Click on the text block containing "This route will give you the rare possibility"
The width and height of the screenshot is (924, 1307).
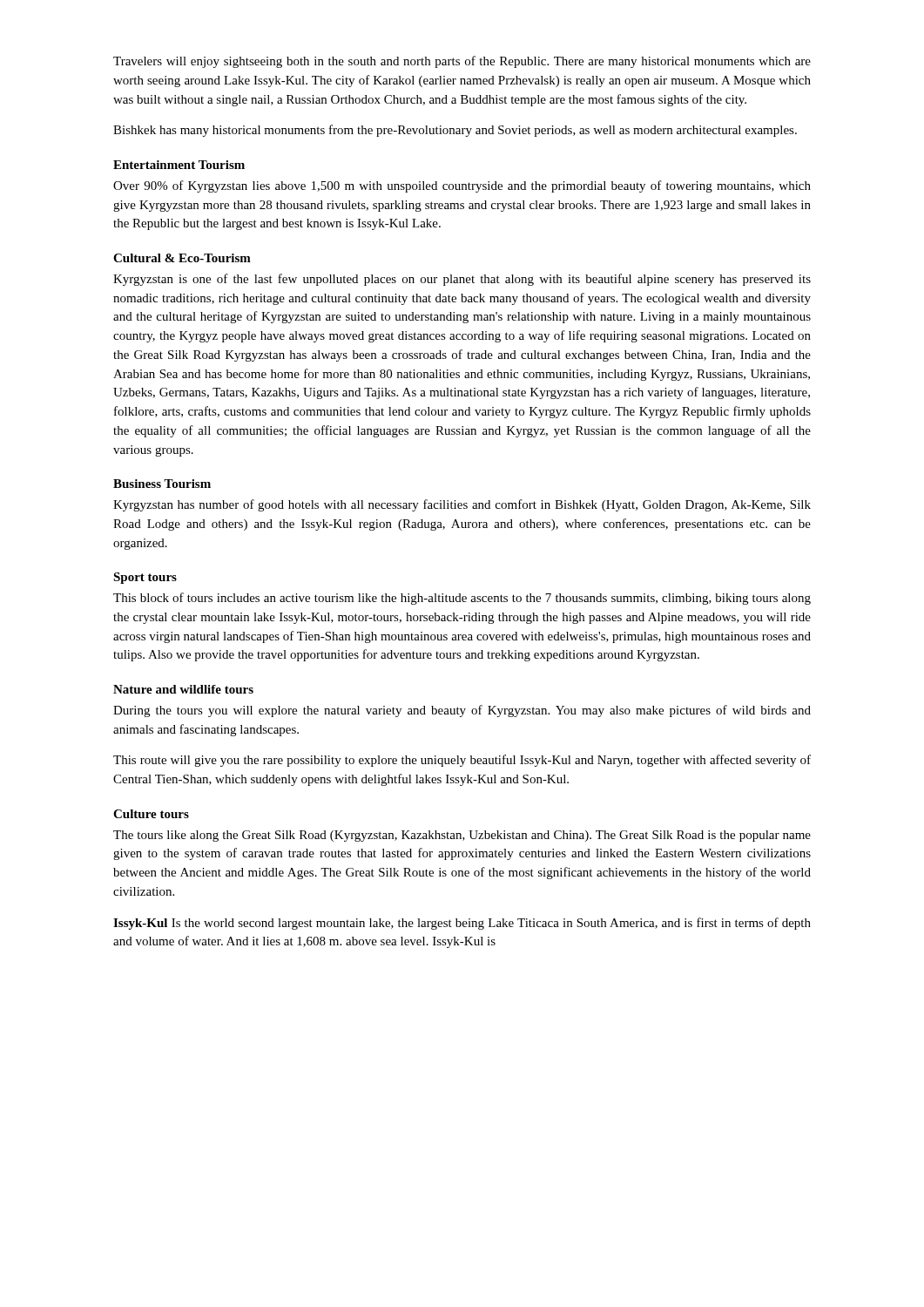[x=462, y=769]
